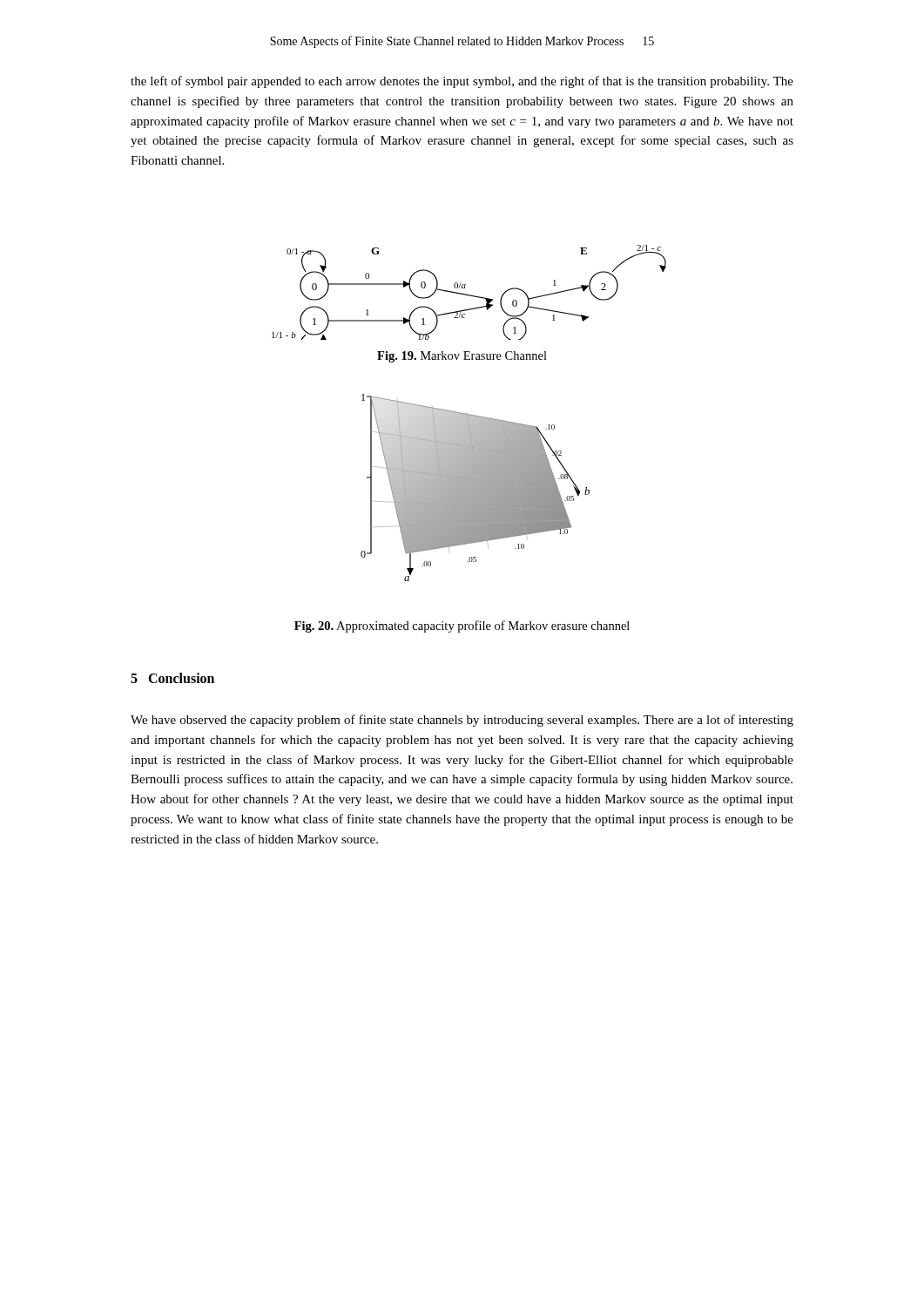
Task: Locate the block starting "Fig. 20. Approximated capacity profile of Markov"
Action: coord(462,626)
